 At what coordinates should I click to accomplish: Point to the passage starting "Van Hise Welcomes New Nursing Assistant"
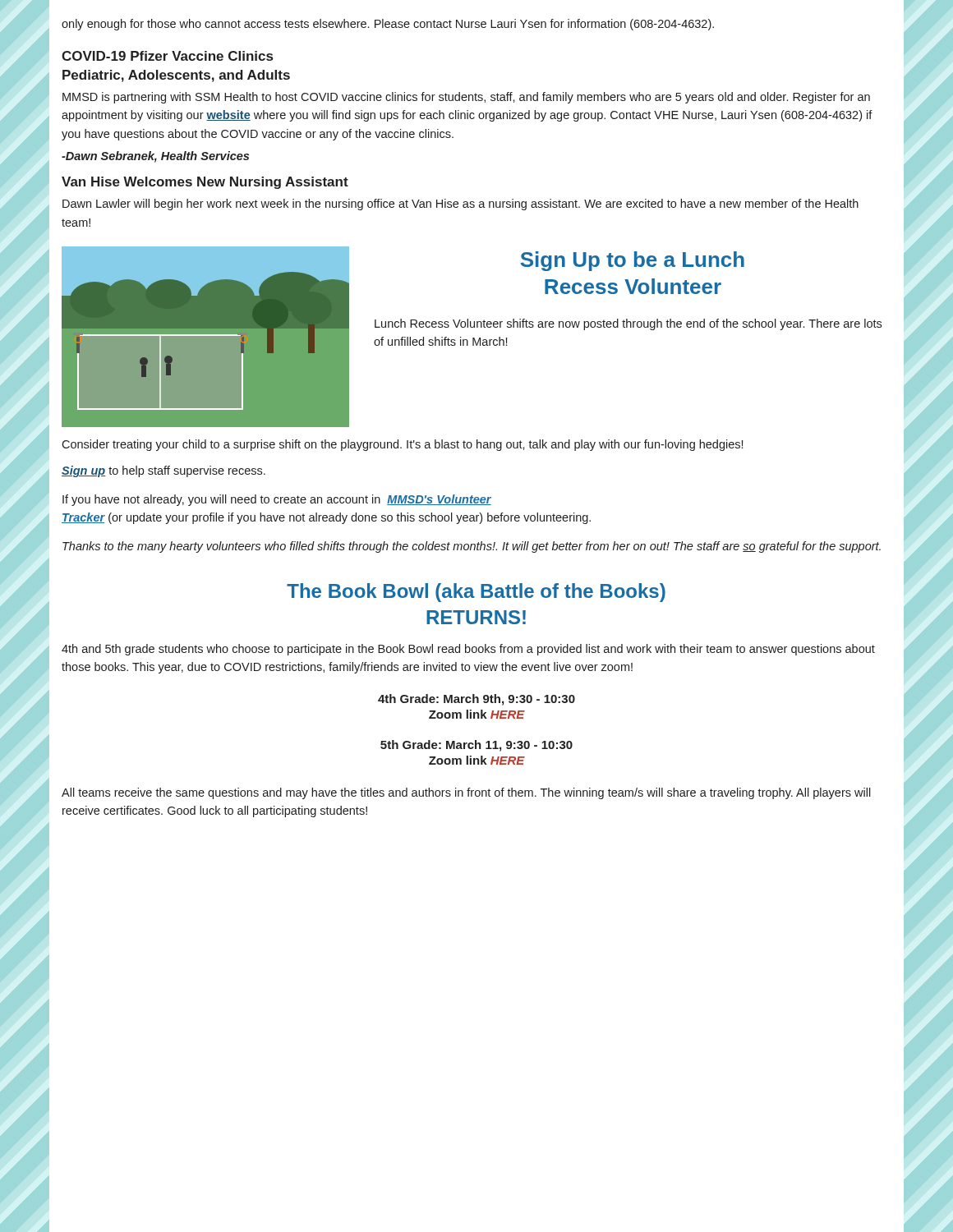[x=205, y=182]
